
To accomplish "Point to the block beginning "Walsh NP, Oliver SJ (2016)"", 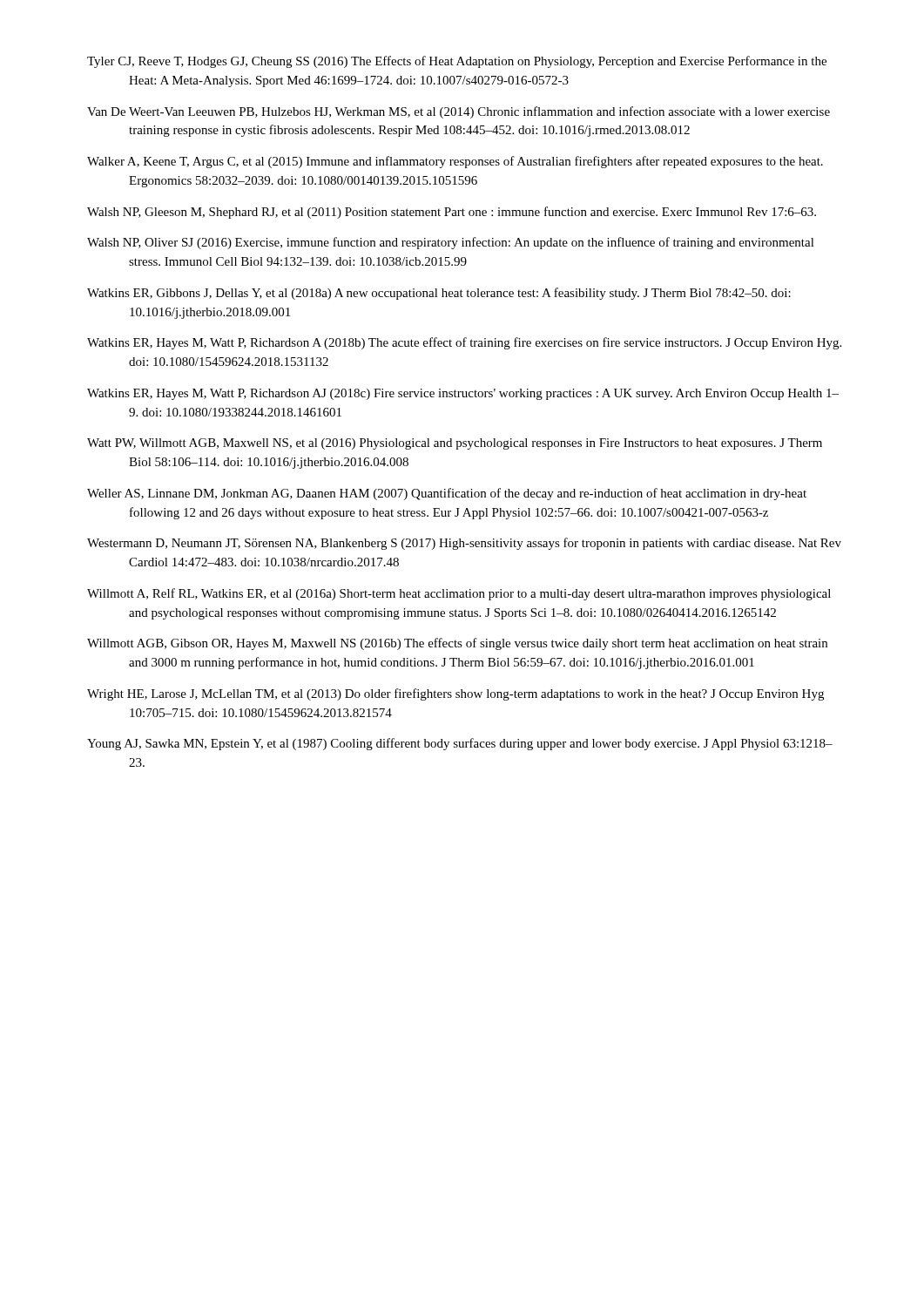I will pos(451,252).
